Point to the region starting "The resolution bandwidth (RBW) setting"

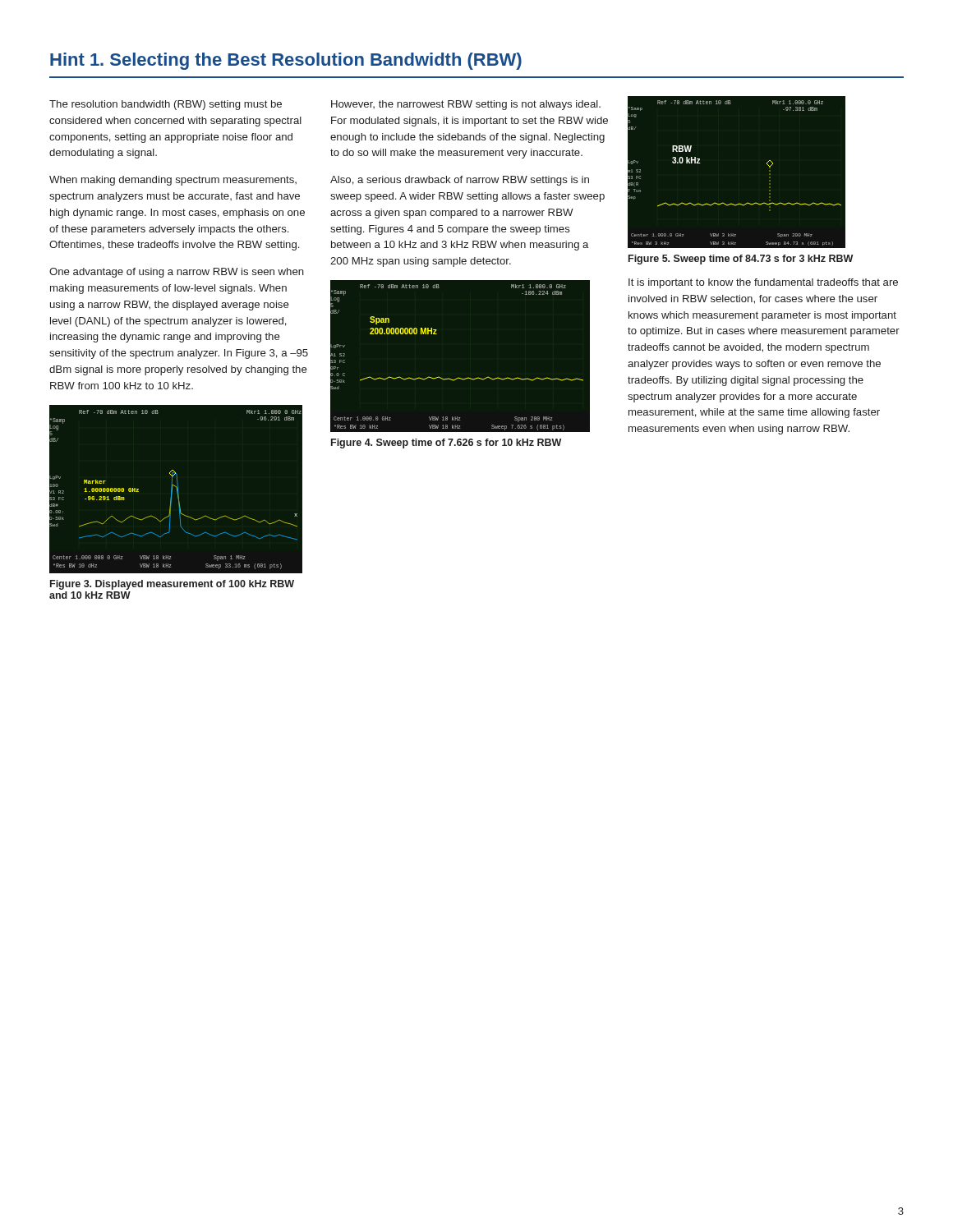(x=181, y=245)
